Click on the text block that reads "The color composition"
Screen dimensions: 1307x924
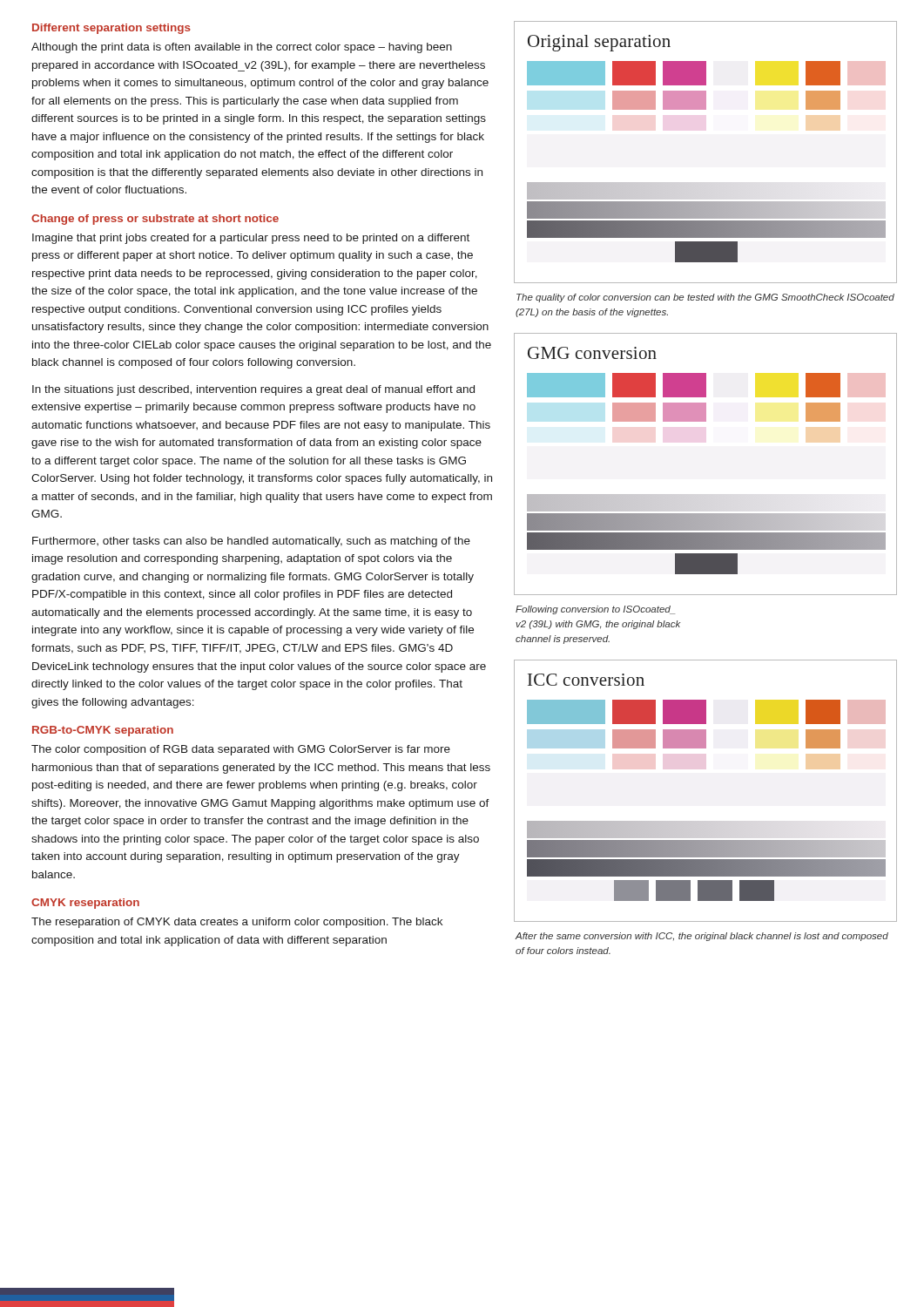(262, 812)
